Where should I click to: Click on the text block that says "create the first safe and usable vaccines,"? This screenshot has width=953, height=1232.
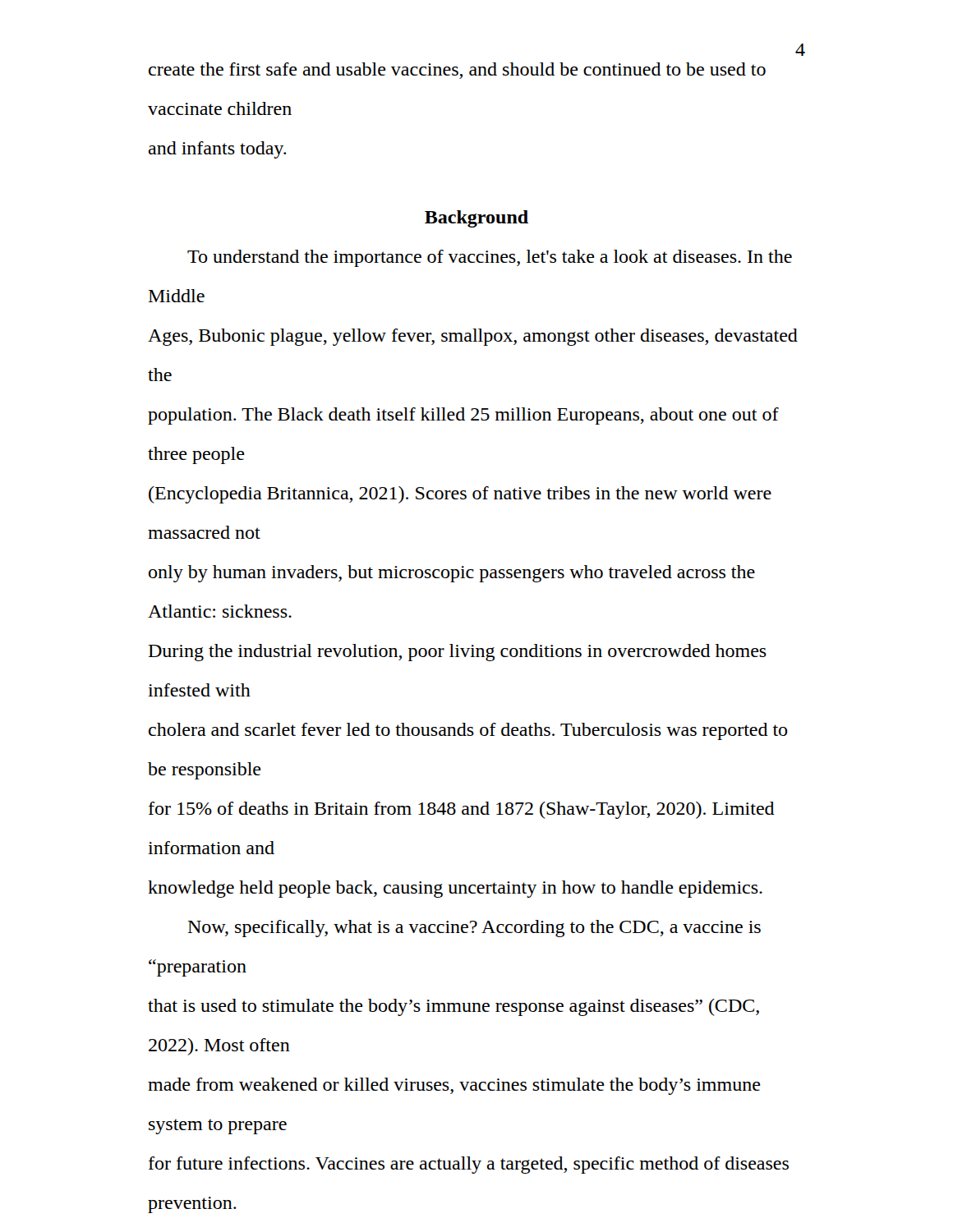pos(800,53)
